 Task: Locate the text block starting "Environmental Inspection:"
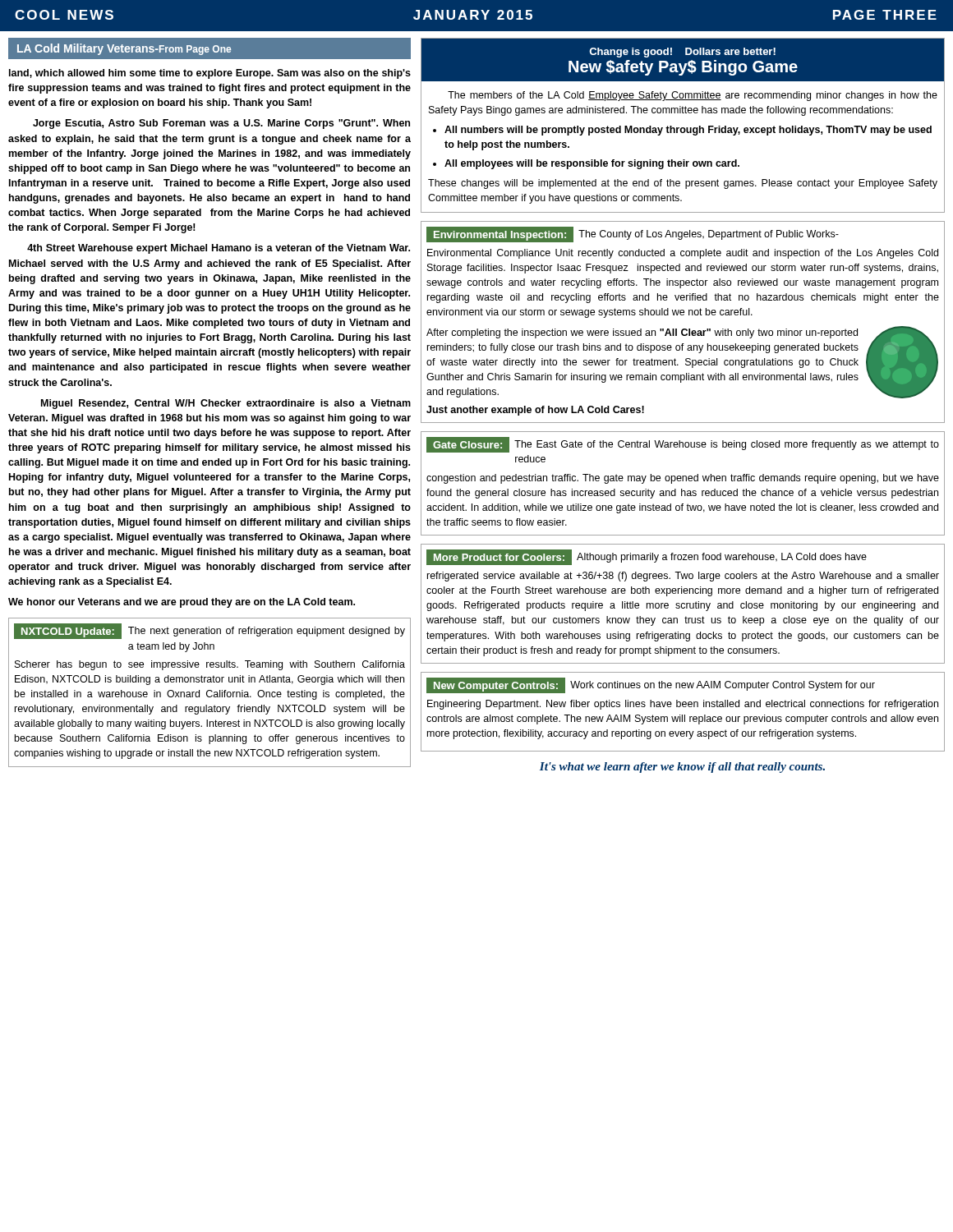(x=500, y=234)
